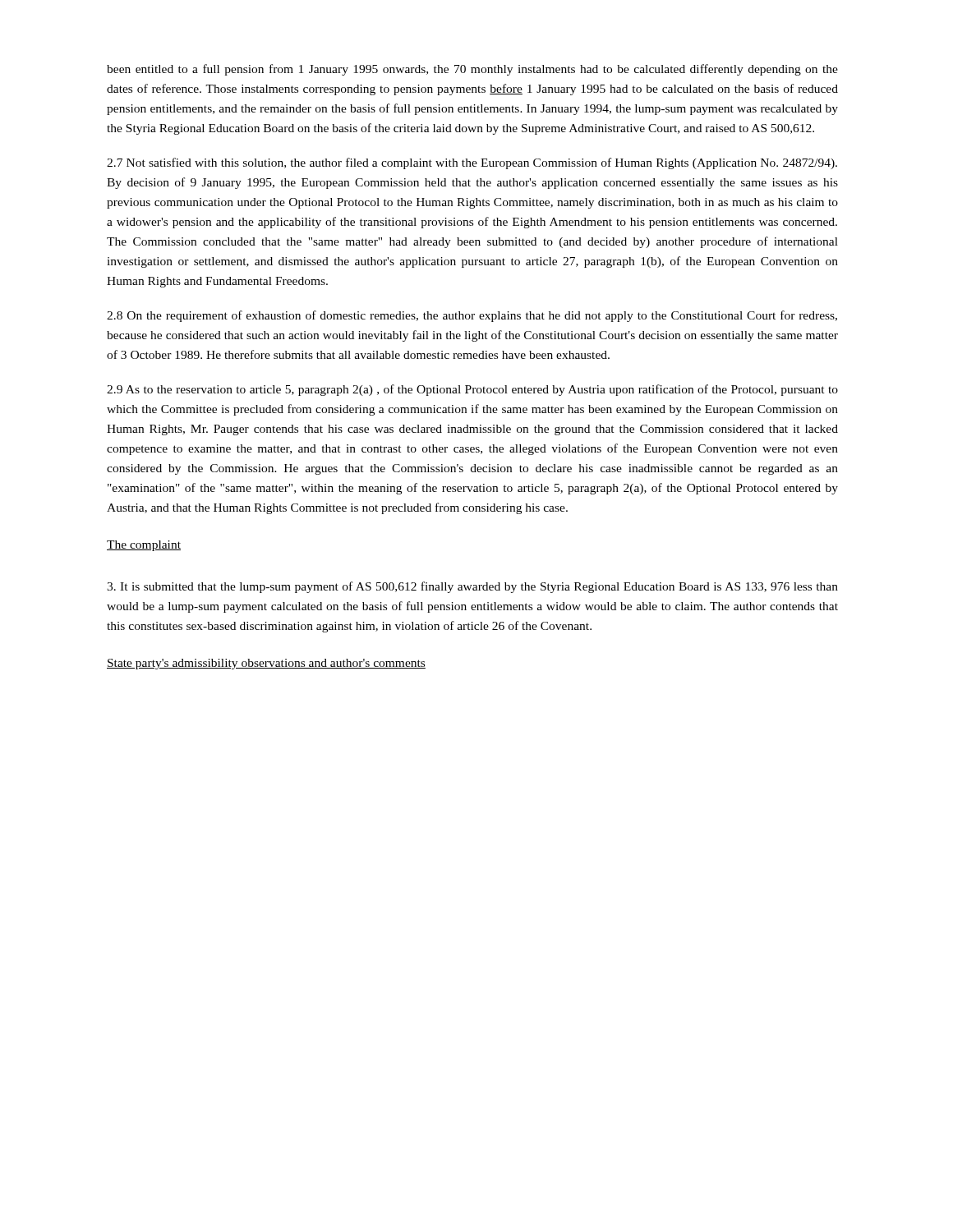Find the block starting "State party's admissibility observations and"
Viewport: 953px width, 1232px height.
266,663
